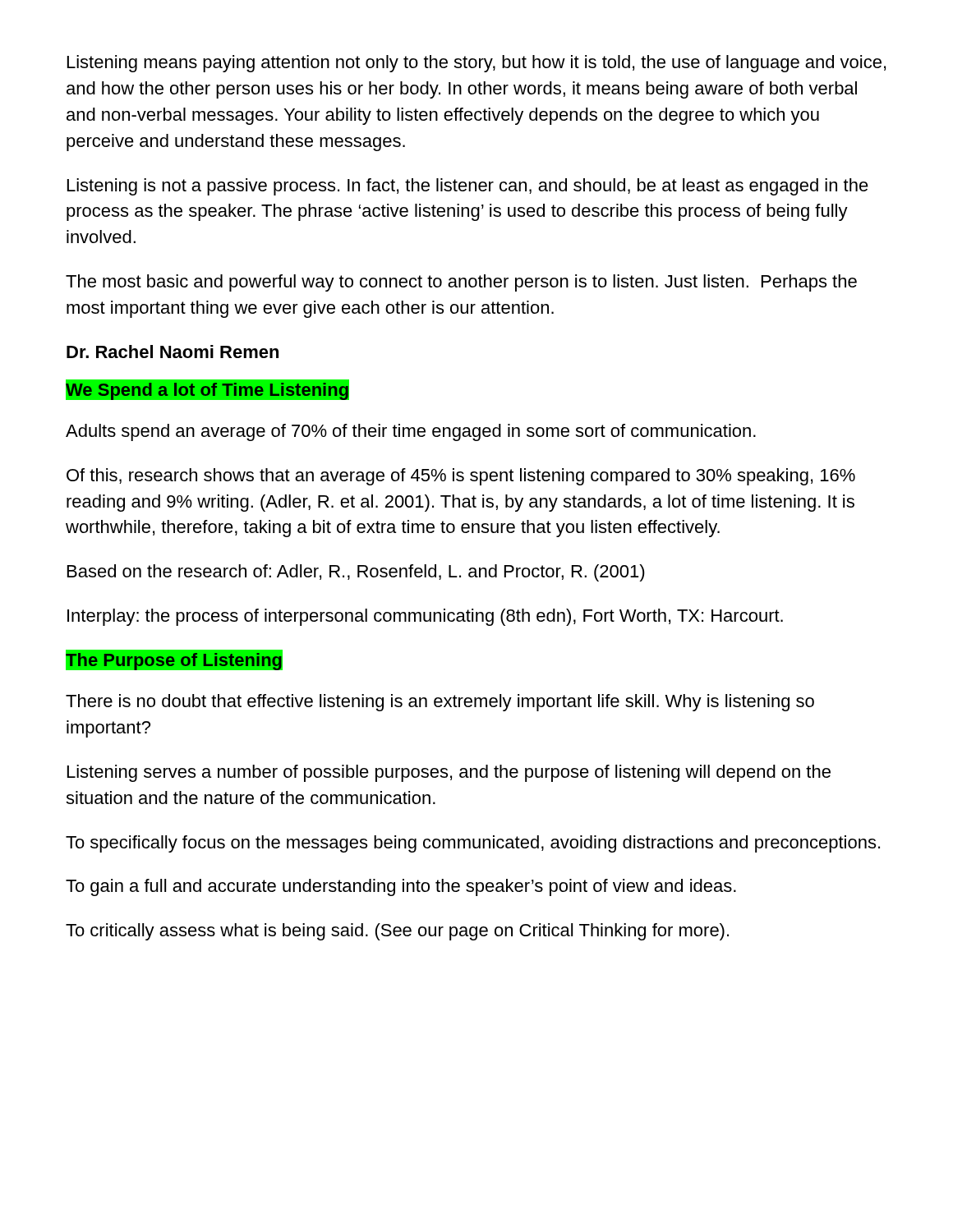Click on the text starting "To specifically focus on the messages being communicated,"
This screenshot has width=953, height=1232.
[x=474, y=842]
